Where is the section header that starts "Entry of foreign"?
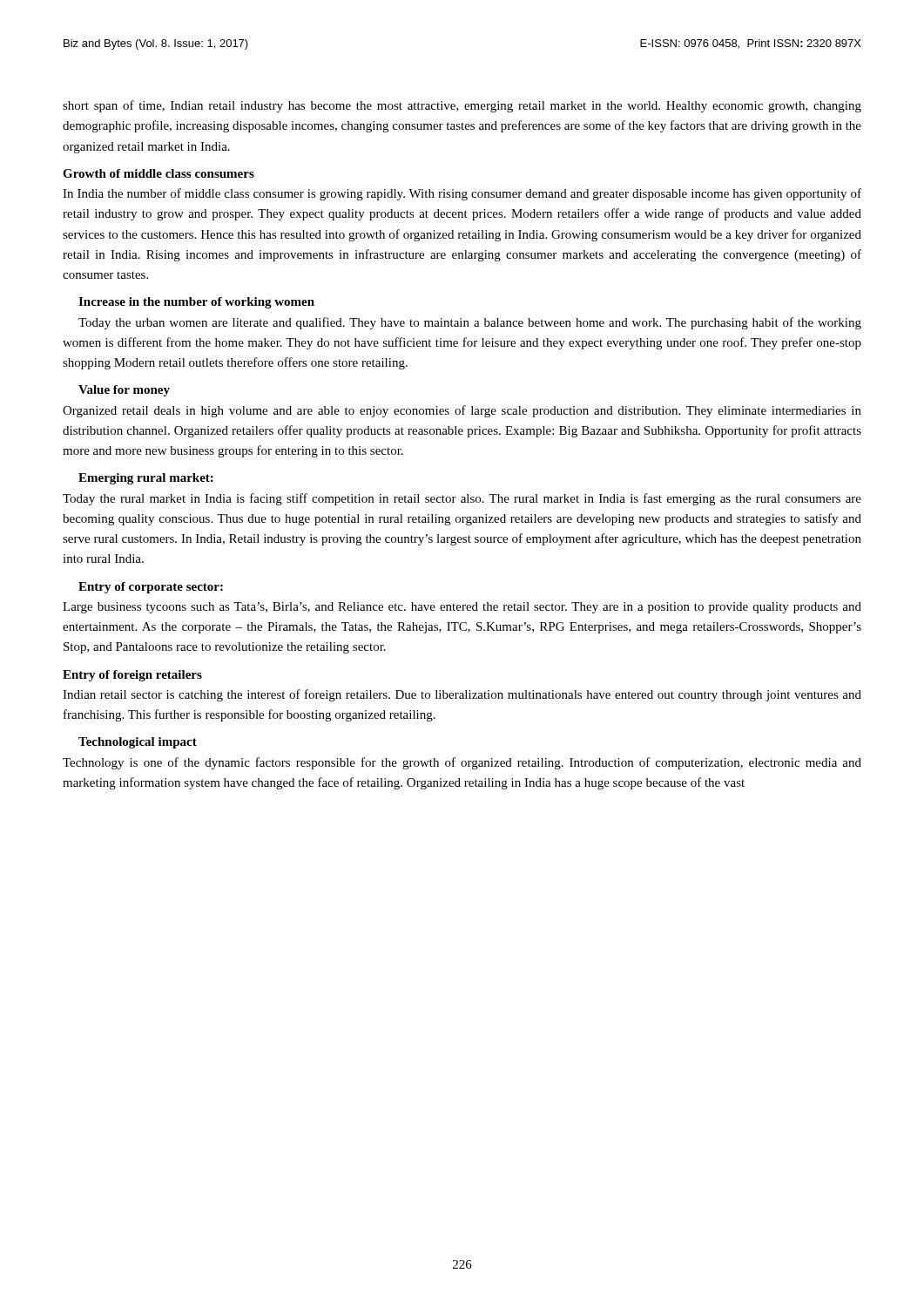Image resolution: width=924 pixels, height=1307 pixels. [132, 676]
